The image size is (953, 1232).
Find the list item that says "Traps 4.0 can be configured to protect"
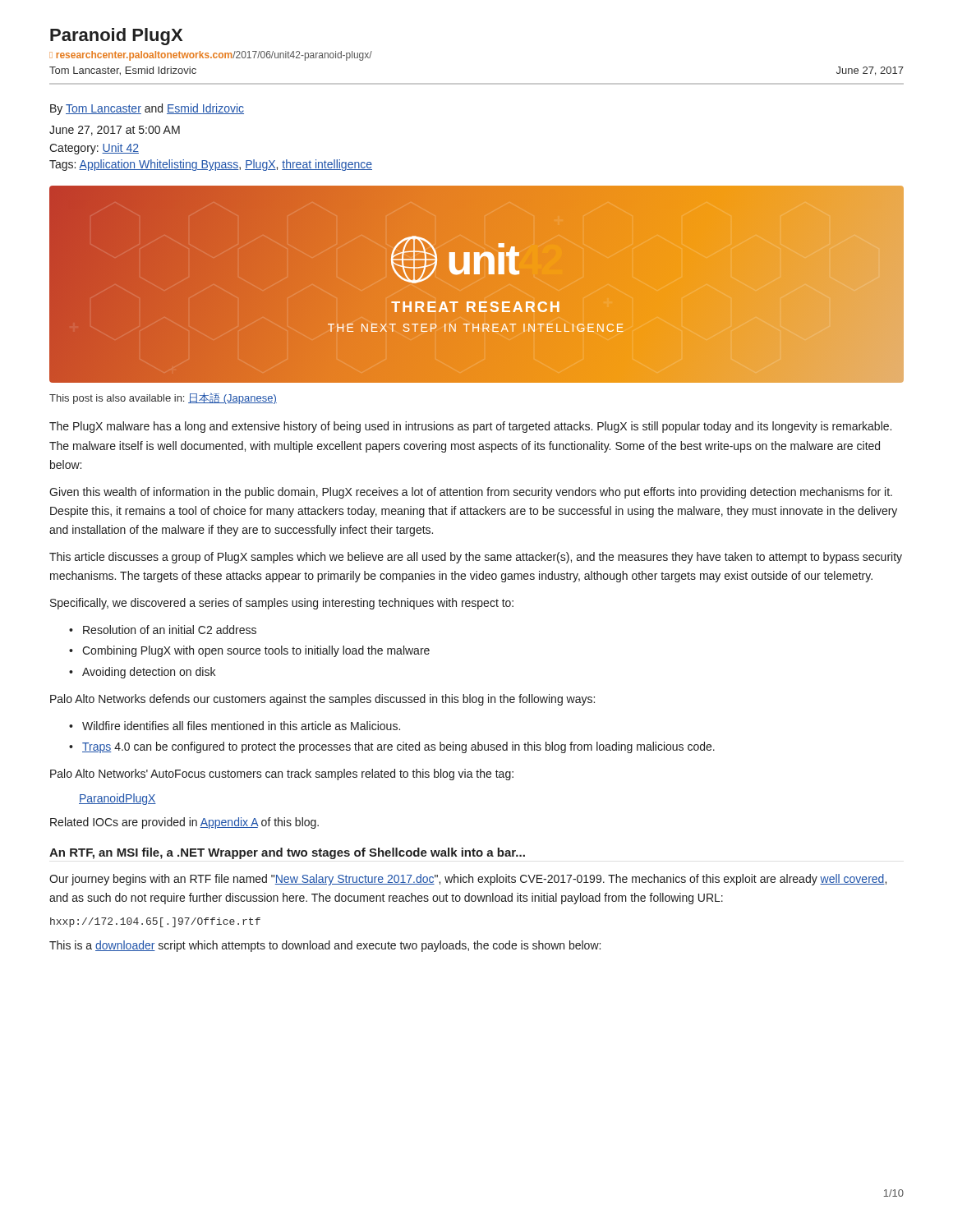(x=399, y=746)
